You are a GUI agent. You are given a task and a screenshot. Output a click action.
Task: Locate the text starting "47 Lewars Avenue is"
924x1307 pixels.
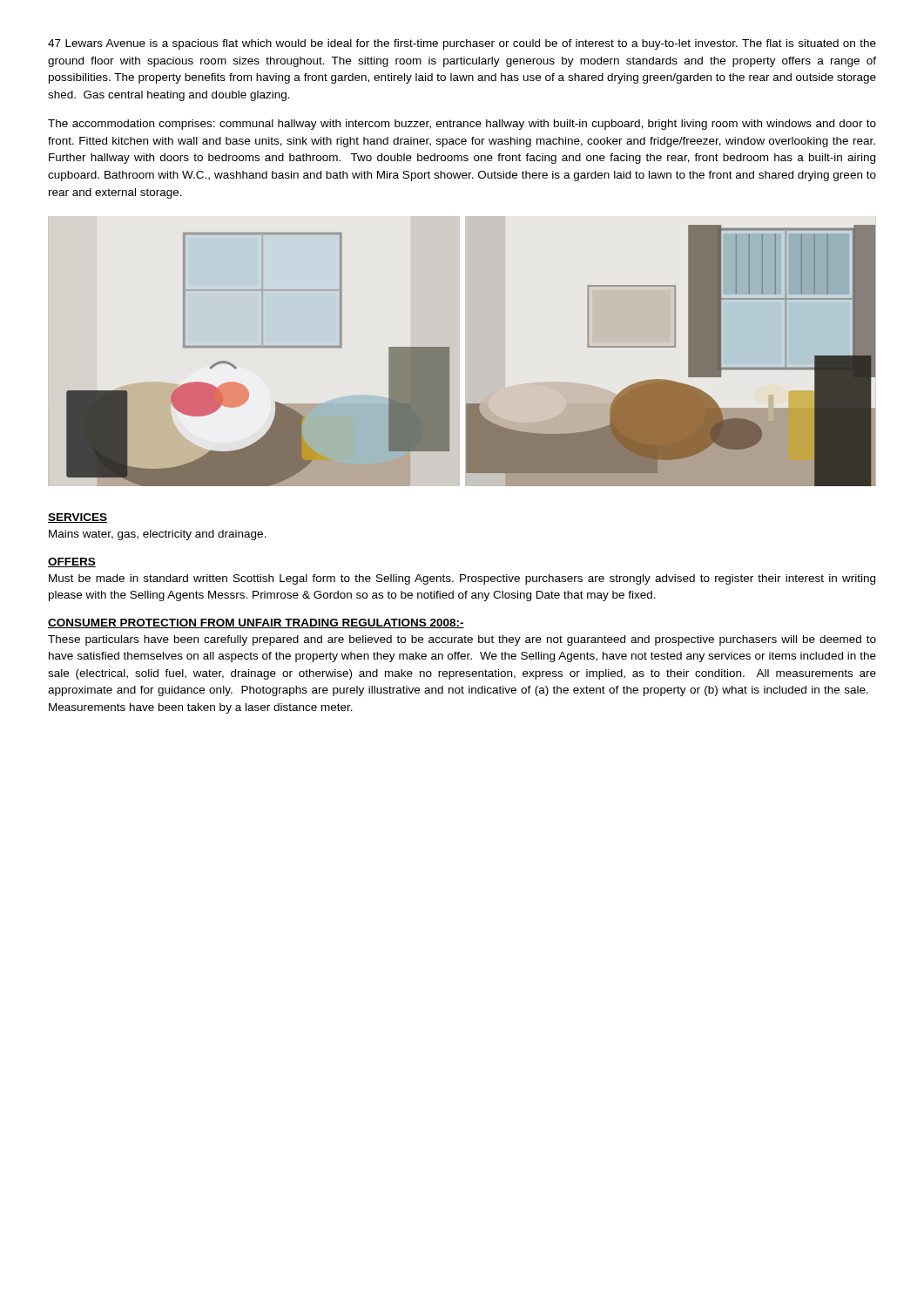coord(462,69)
